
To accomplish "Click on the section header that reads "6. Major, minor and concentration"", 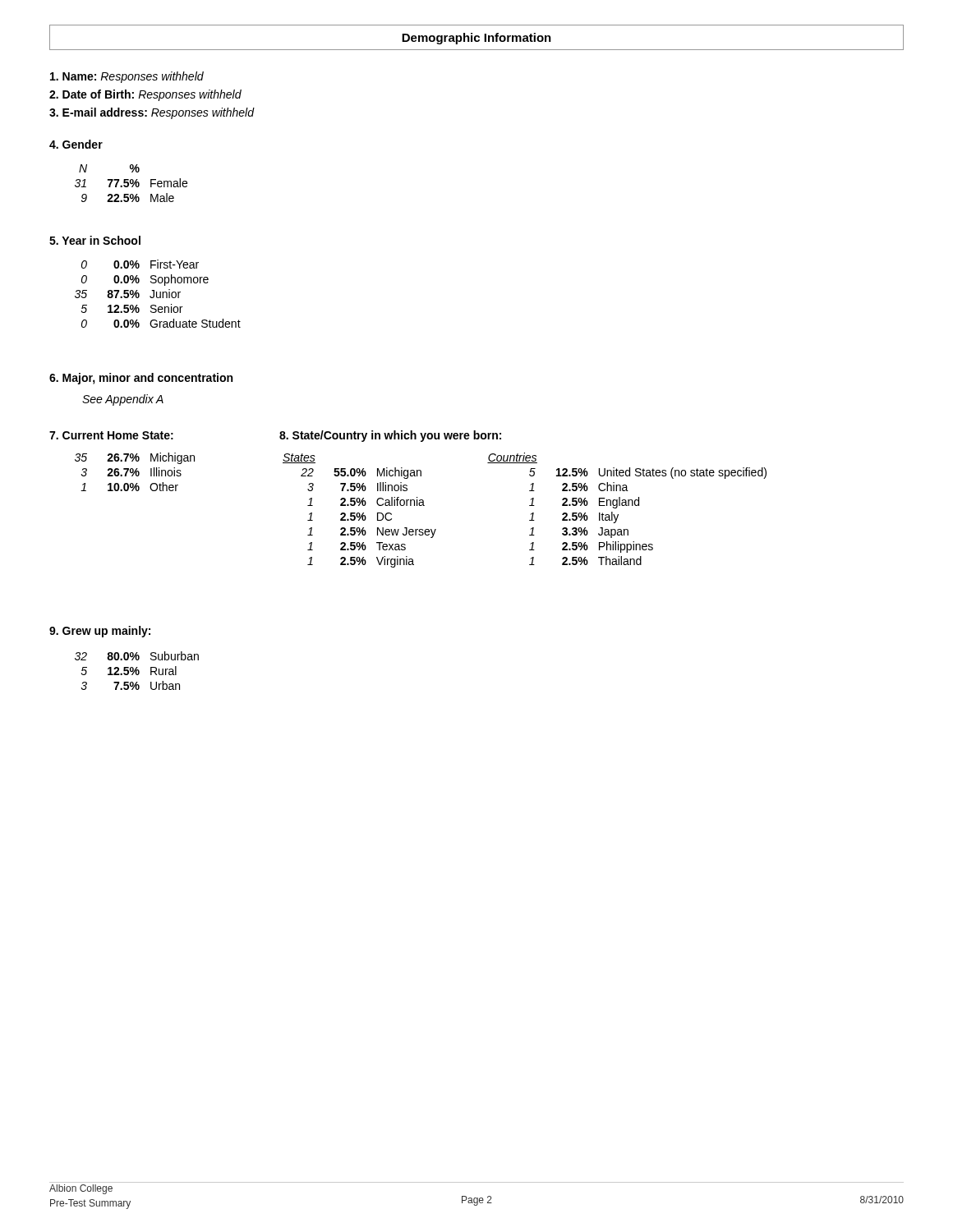I will point(141,378).
